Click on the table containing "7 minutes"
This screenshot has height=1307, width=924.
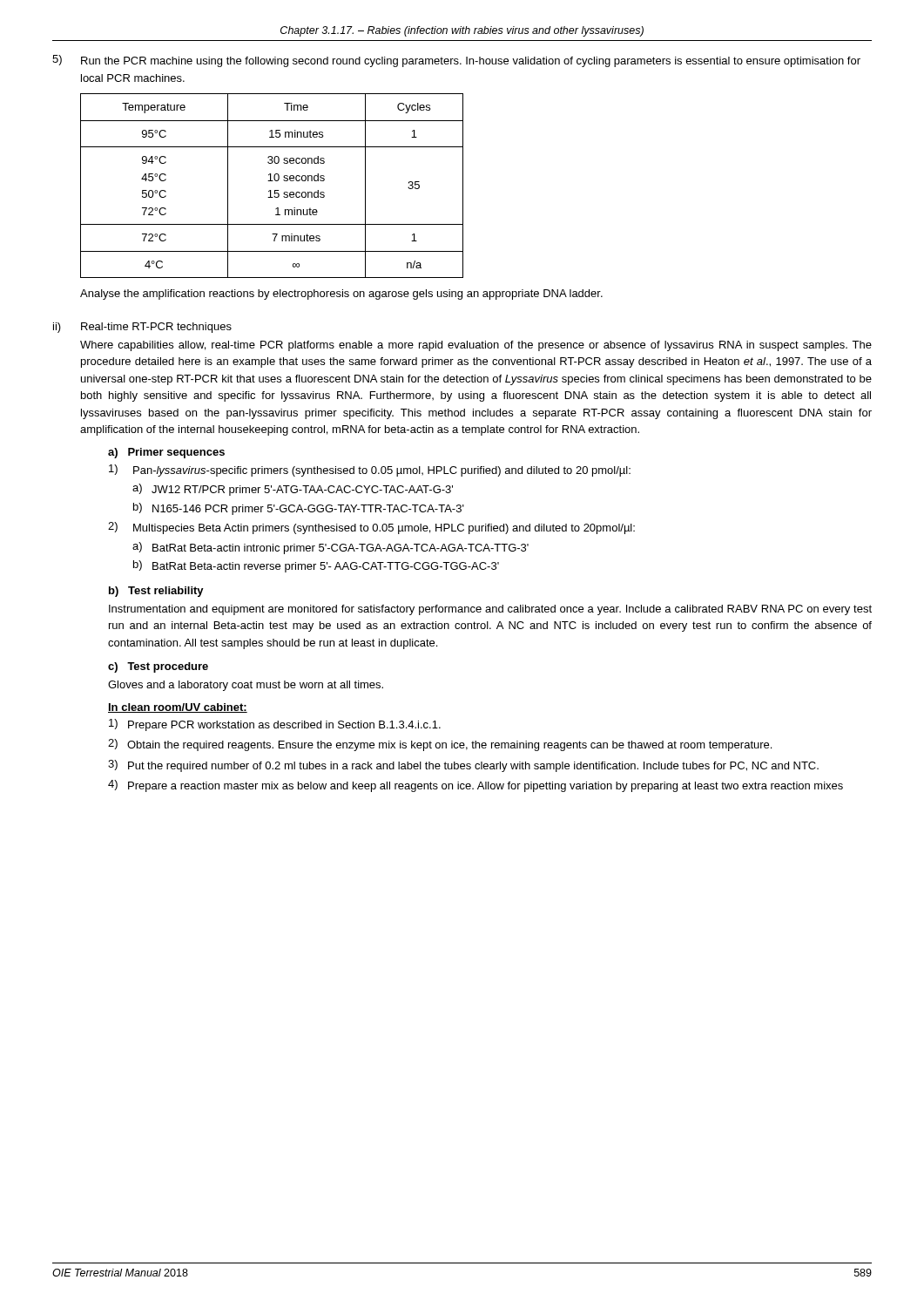pyautogui.click(x=476, y=186)
